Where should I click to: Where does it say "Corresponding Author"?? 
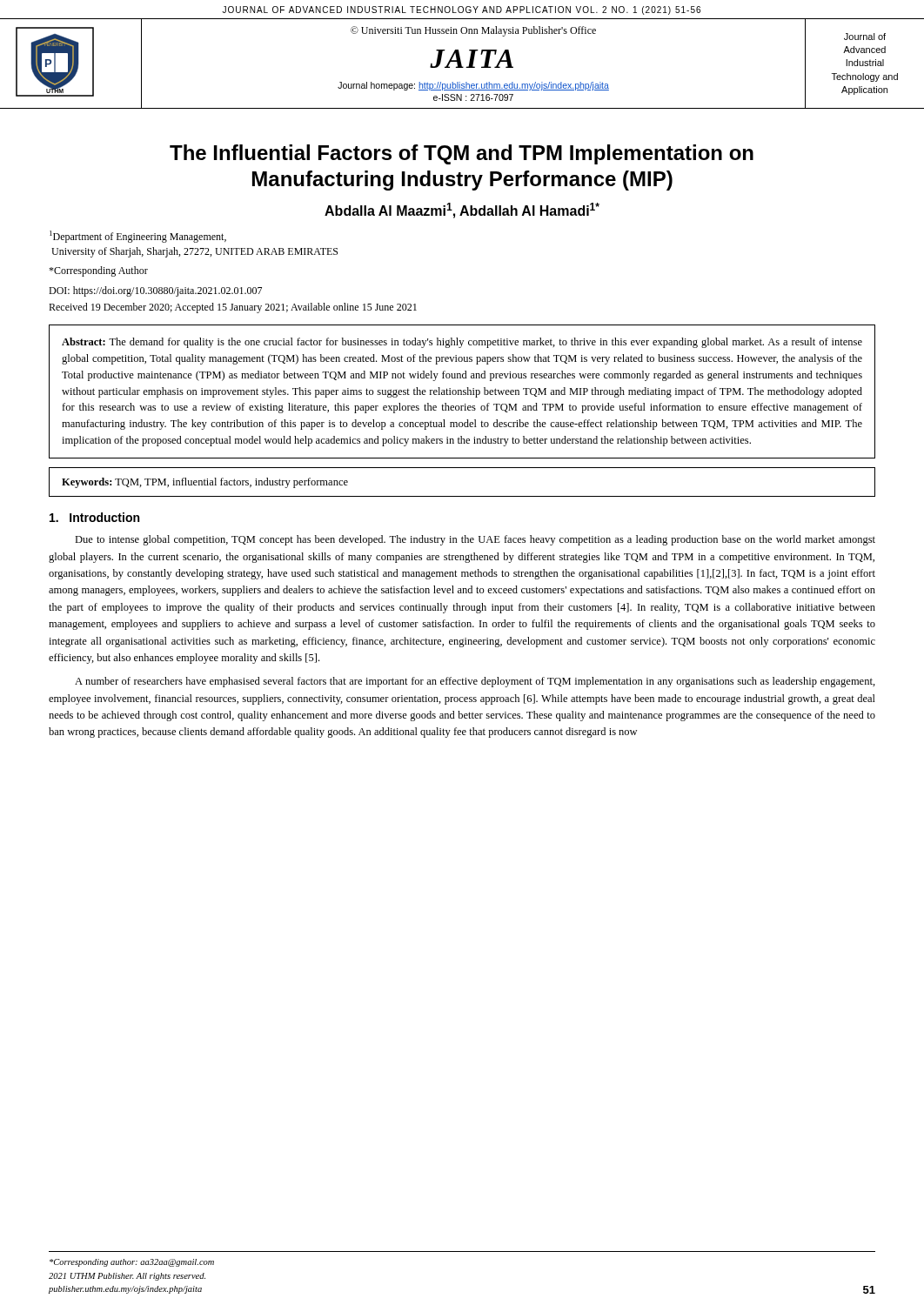click(98, 270)
